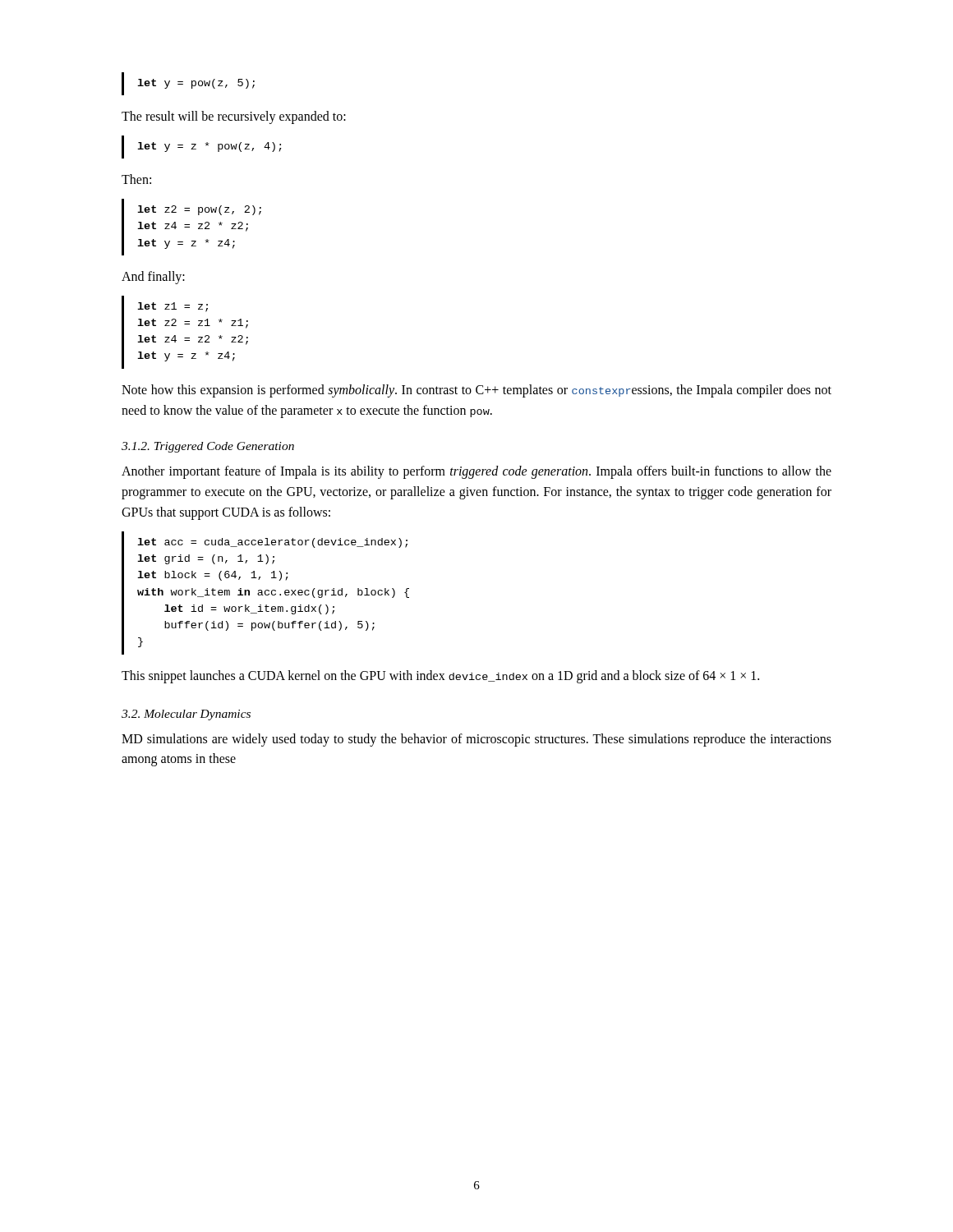Viewport: 953px width, 1232px height.
Task: Locate the region starting "Note how this expansion is performed symbolically."
Action: pyautogui.click(x=476, y=400)
